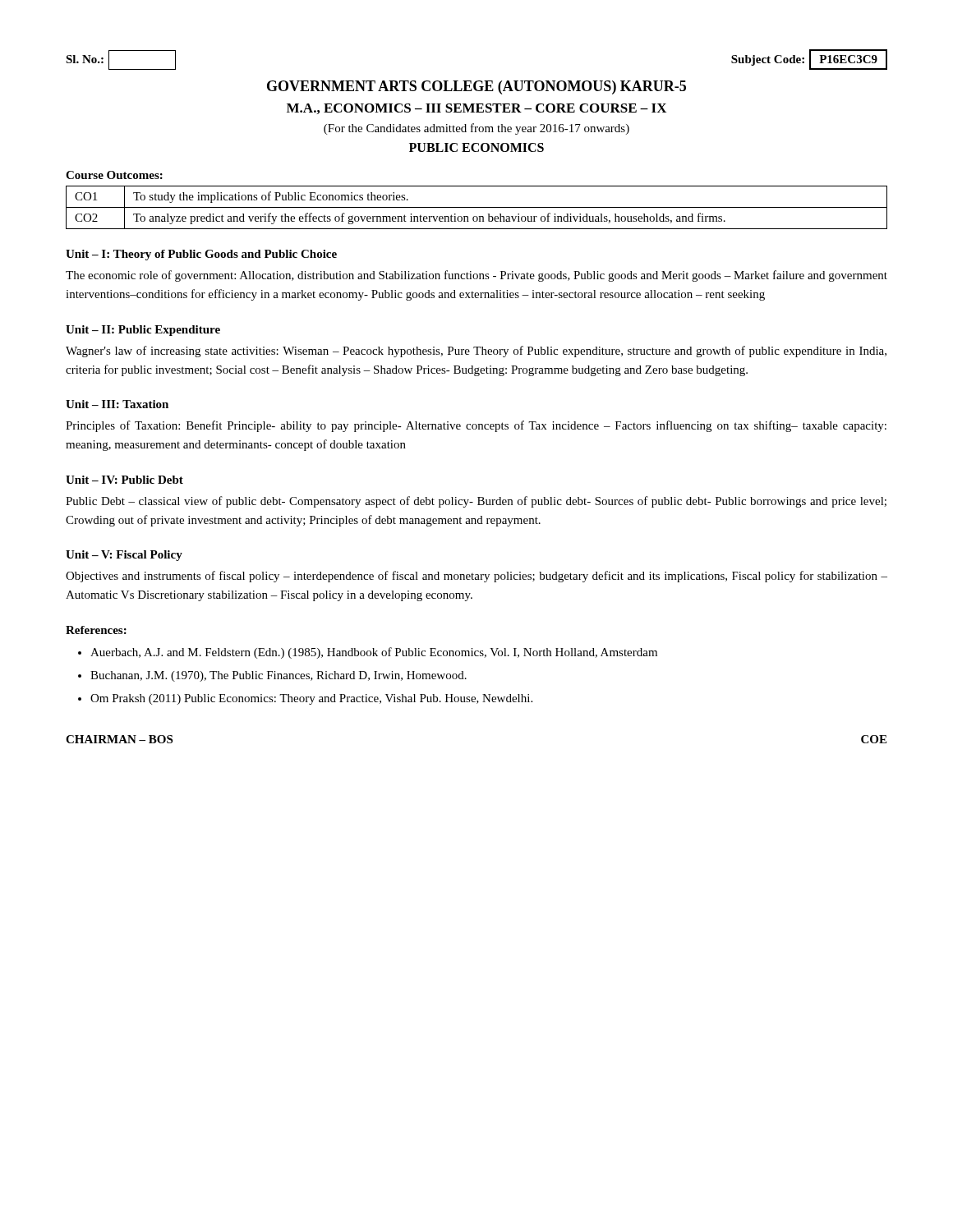The width and height of the screenshot is (953, 1232).
Task: Point to the block starting "Unit – I:"
Action: coord(201,254)
